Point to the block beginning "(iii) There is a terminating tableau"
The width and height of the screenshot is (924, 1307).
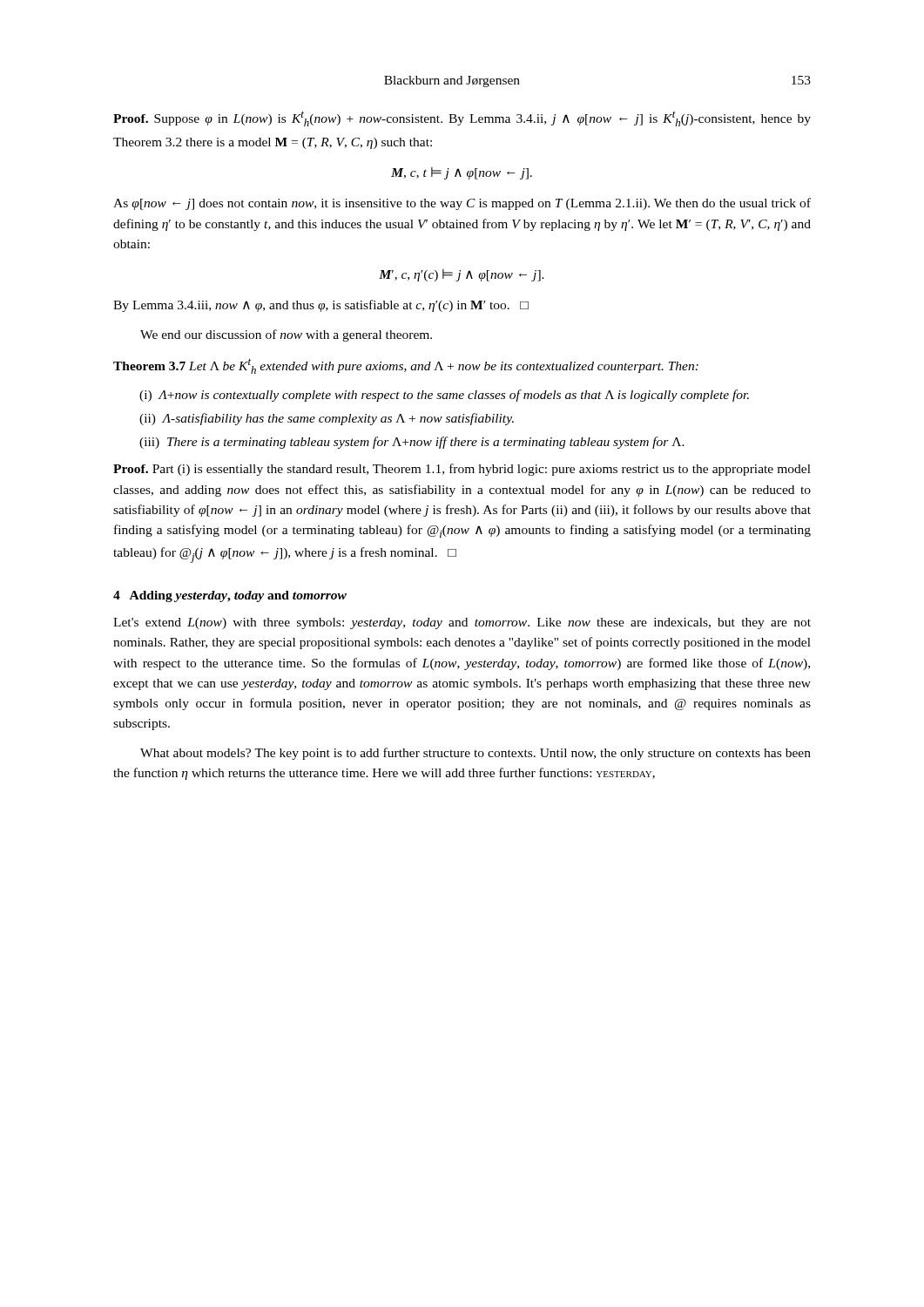click(412, 441)
